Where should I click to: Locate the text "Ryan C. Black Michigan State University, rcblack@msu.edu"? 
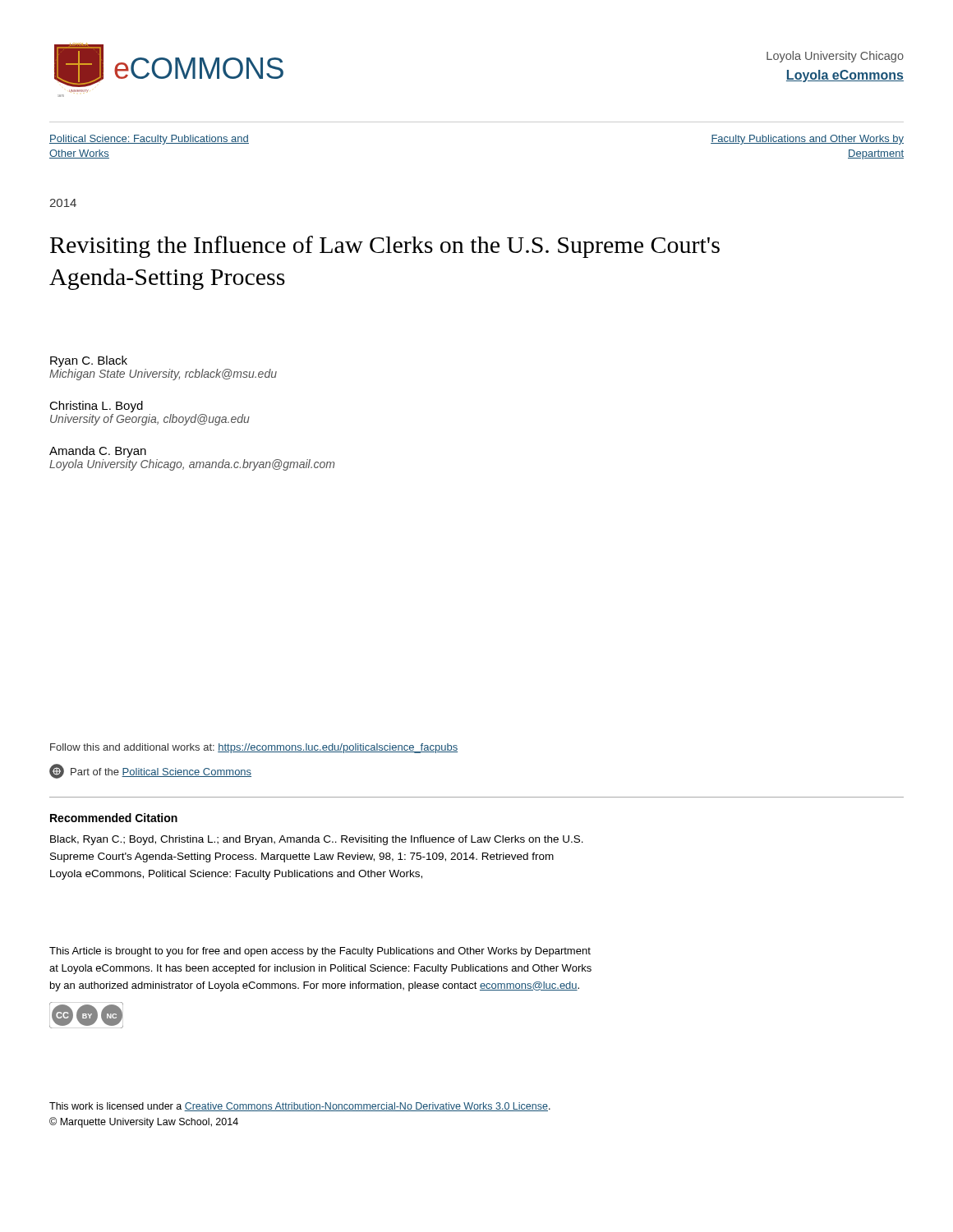192,367
